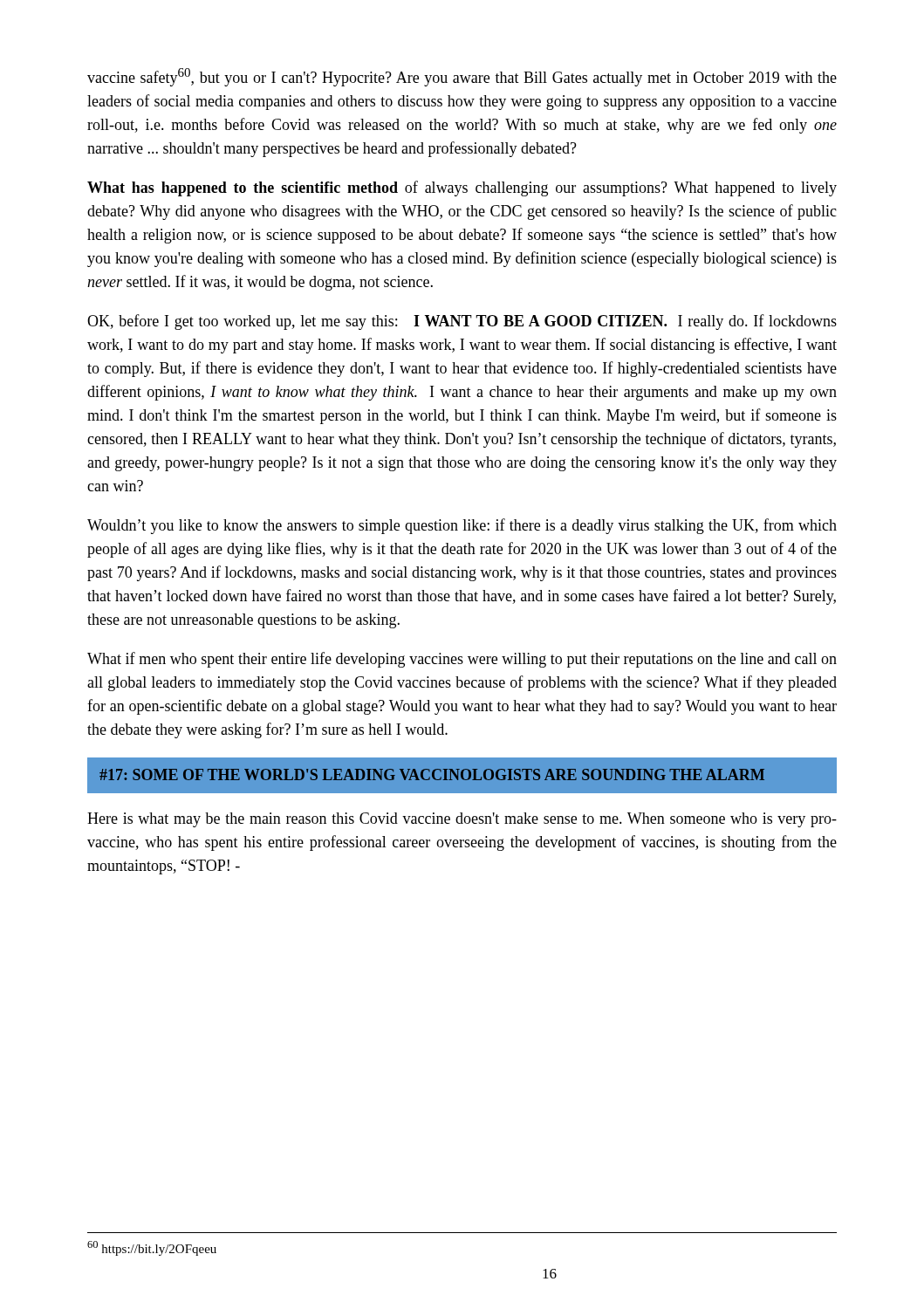Locate the text block with the text "What has happened to"
The height and width of the screenshot is (1309, 924).
coord(462,235)
